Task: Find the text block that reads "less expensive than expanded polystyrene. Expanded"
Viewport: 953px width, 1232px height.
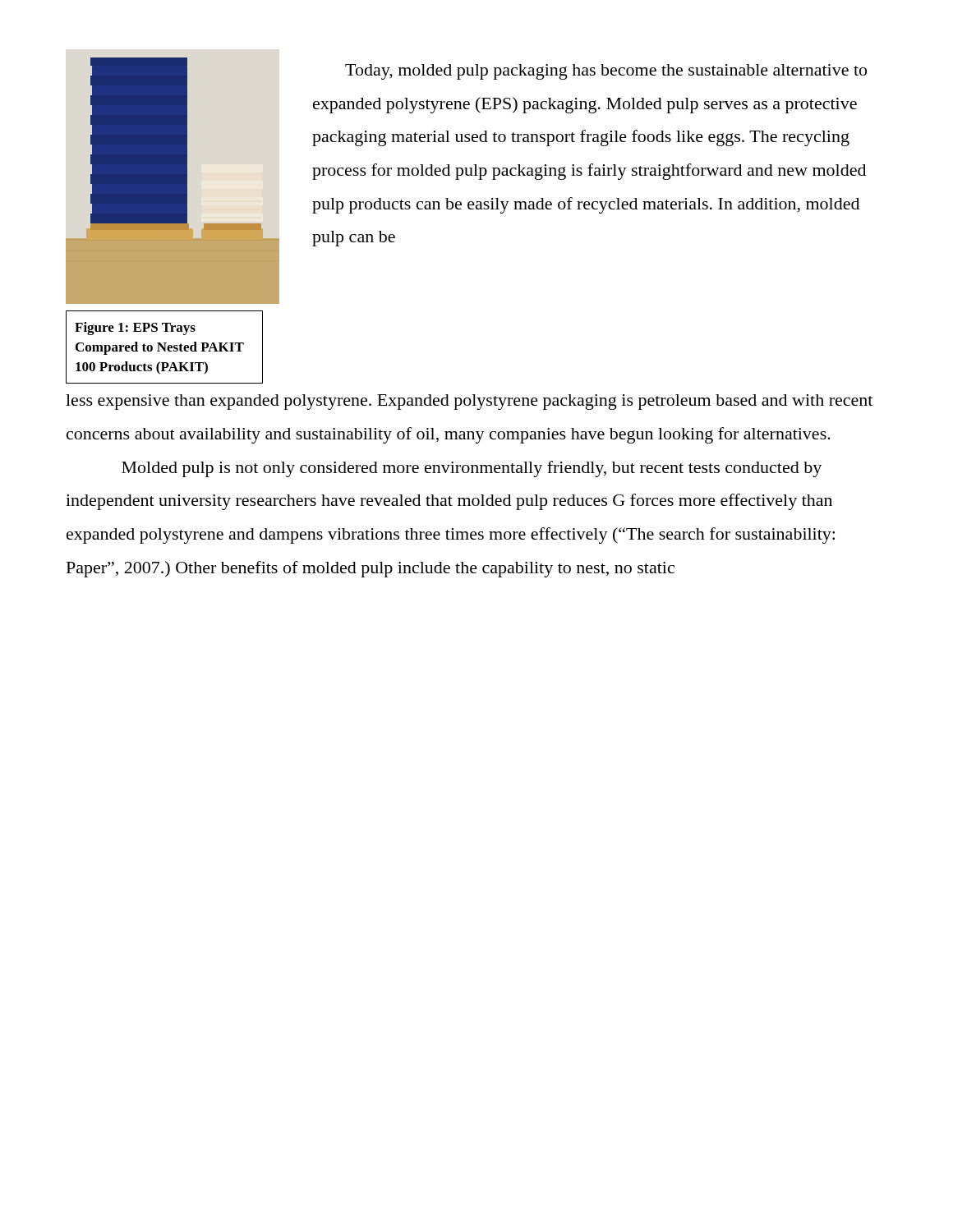Action: pos(472,417)
